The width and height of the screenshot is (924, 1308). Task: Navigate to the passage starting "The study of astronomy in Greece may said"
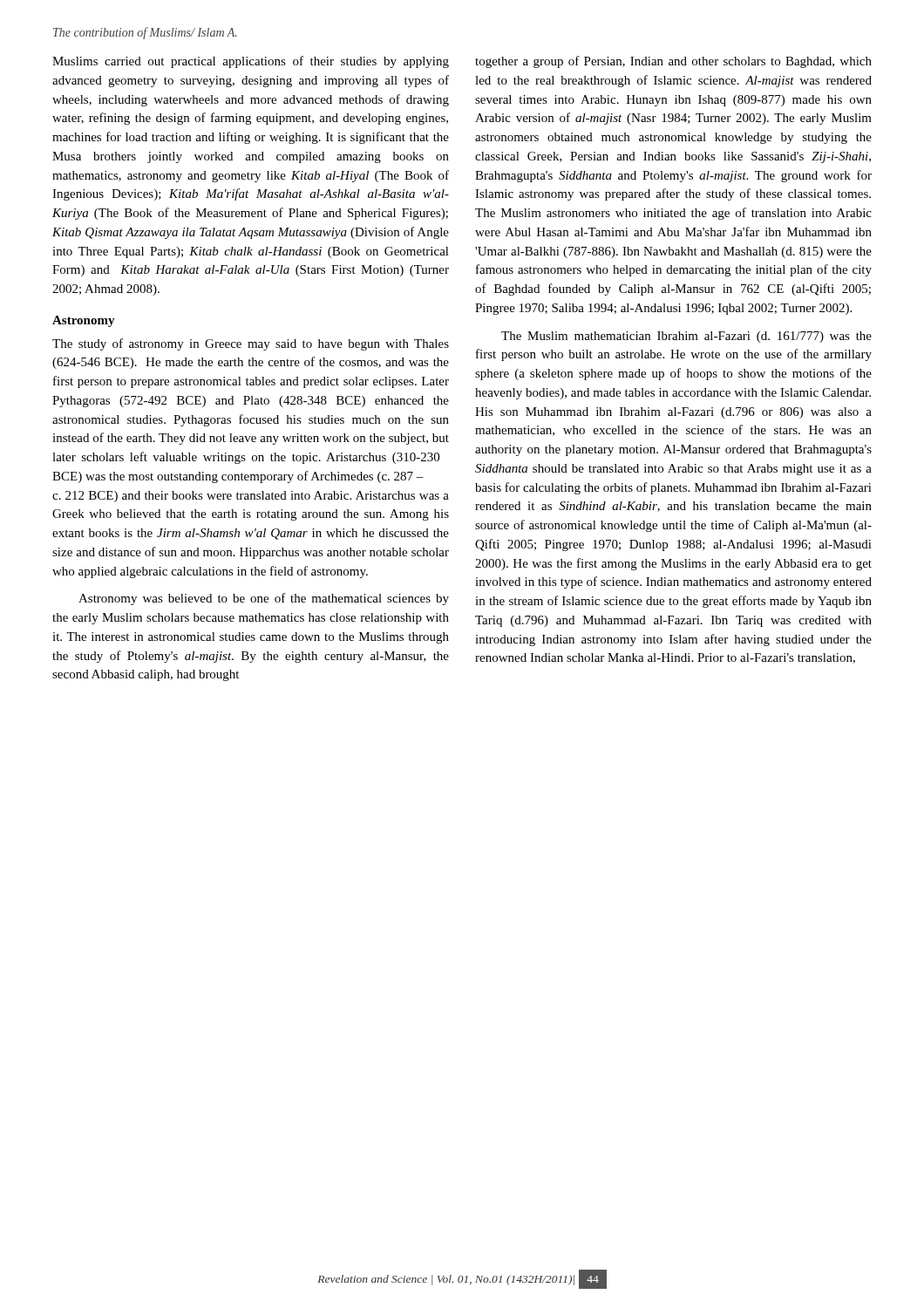pos(251,509)
